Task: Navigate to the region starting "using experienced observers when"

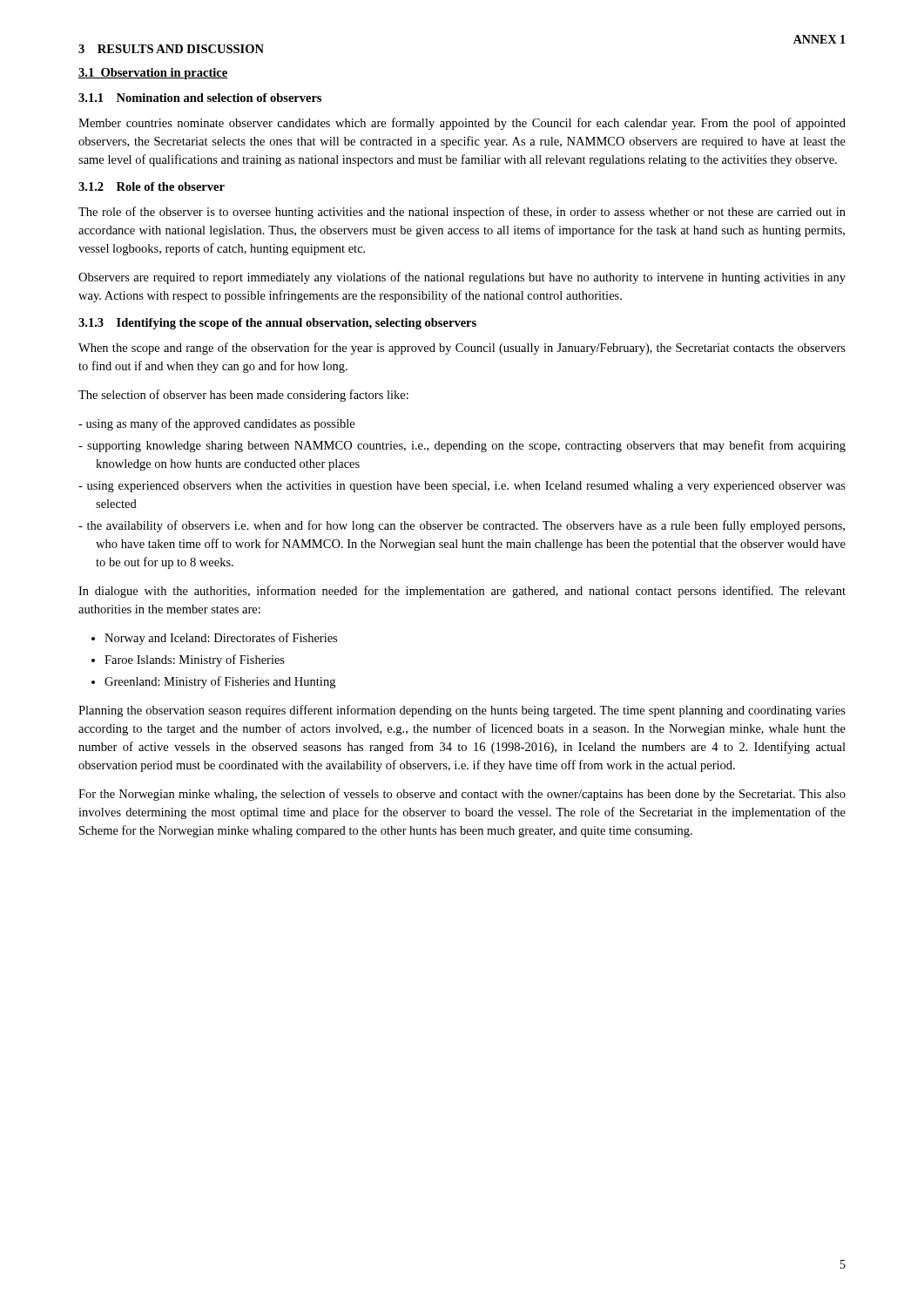Action: (466, 495)
